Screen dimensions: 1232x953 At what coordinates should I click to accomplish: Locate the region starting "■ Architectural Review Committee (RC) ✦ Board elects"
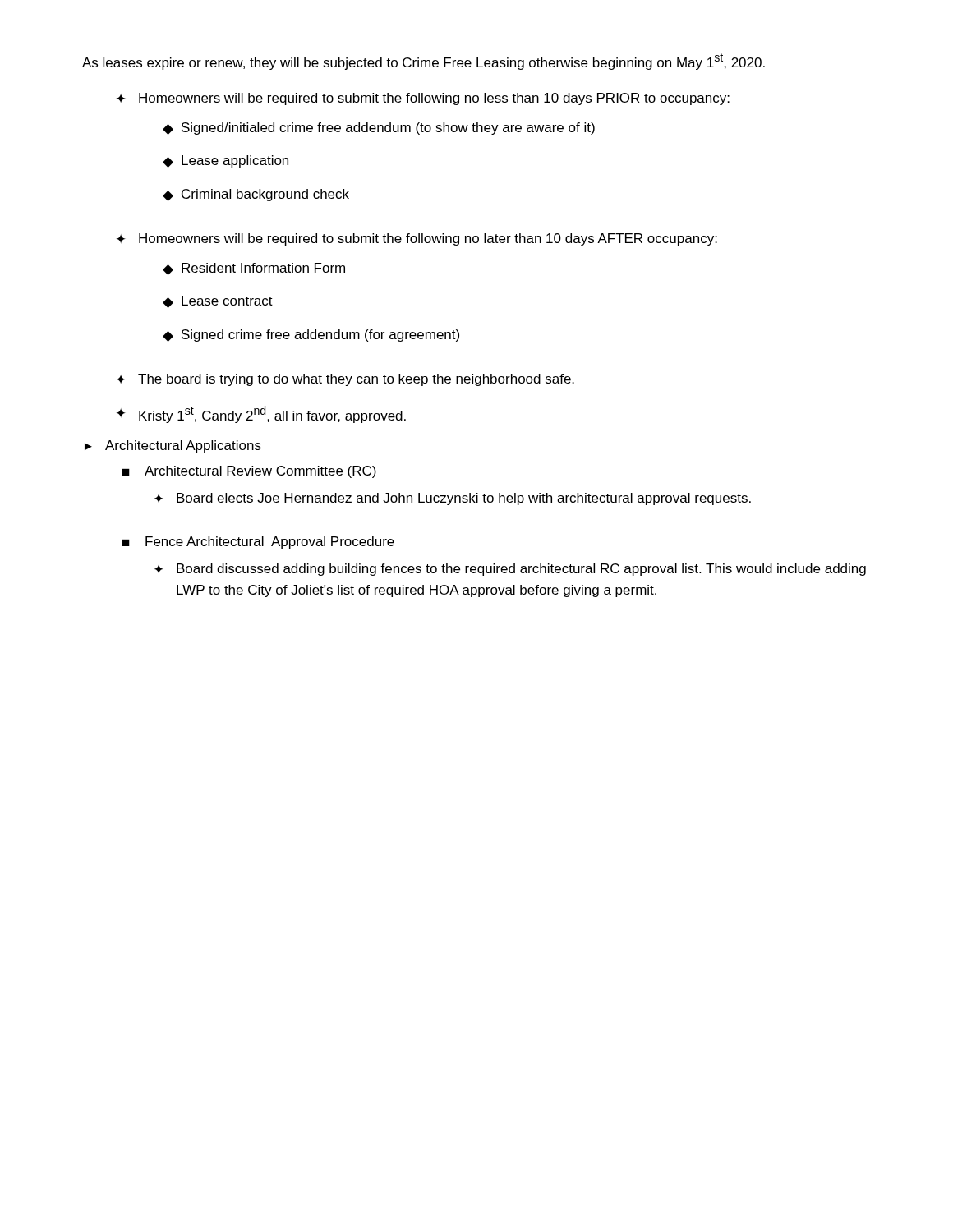[496, 490]
